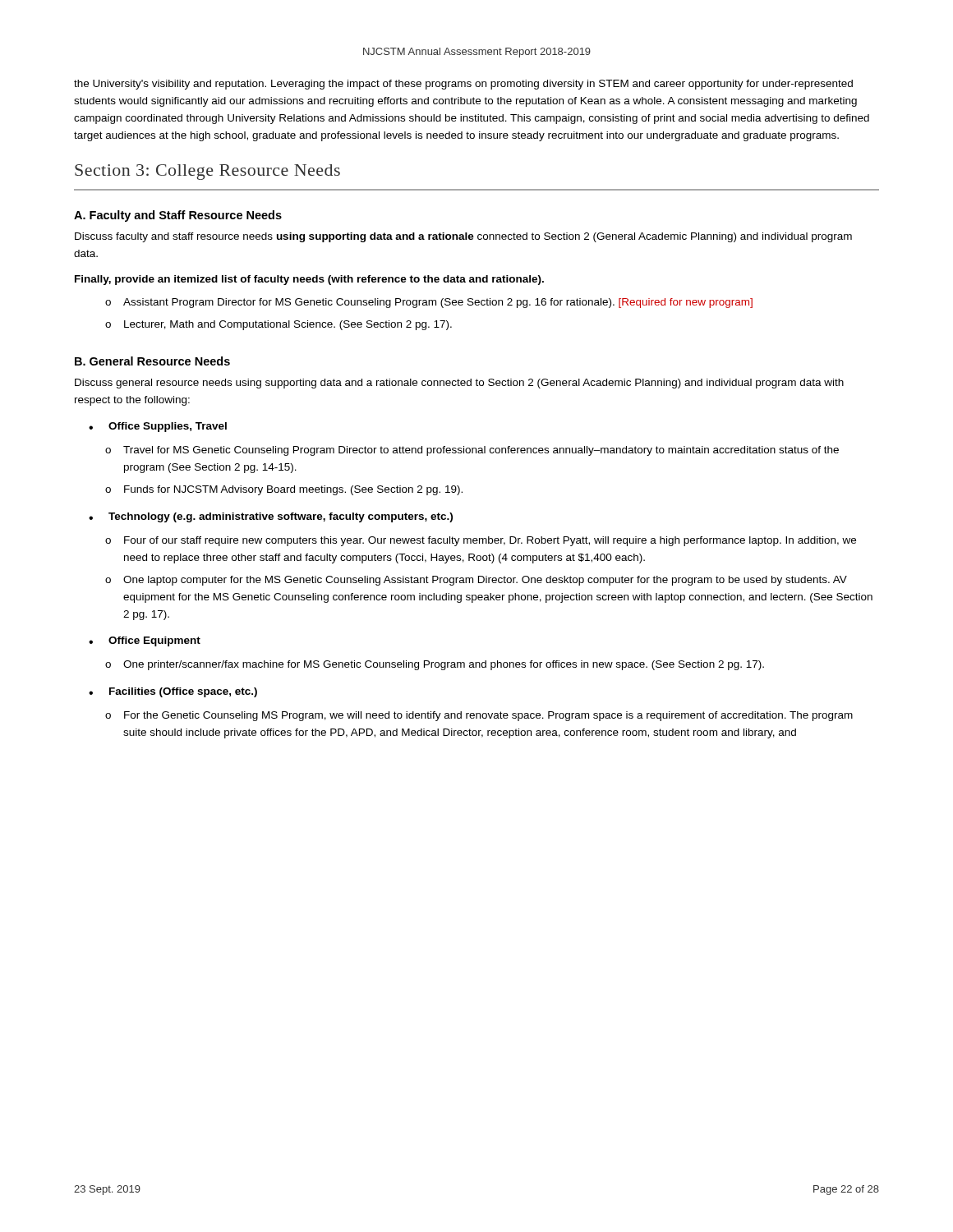Click on the region starting "Discuss faculty and staff resource needs using"

[x=463, y=244]
